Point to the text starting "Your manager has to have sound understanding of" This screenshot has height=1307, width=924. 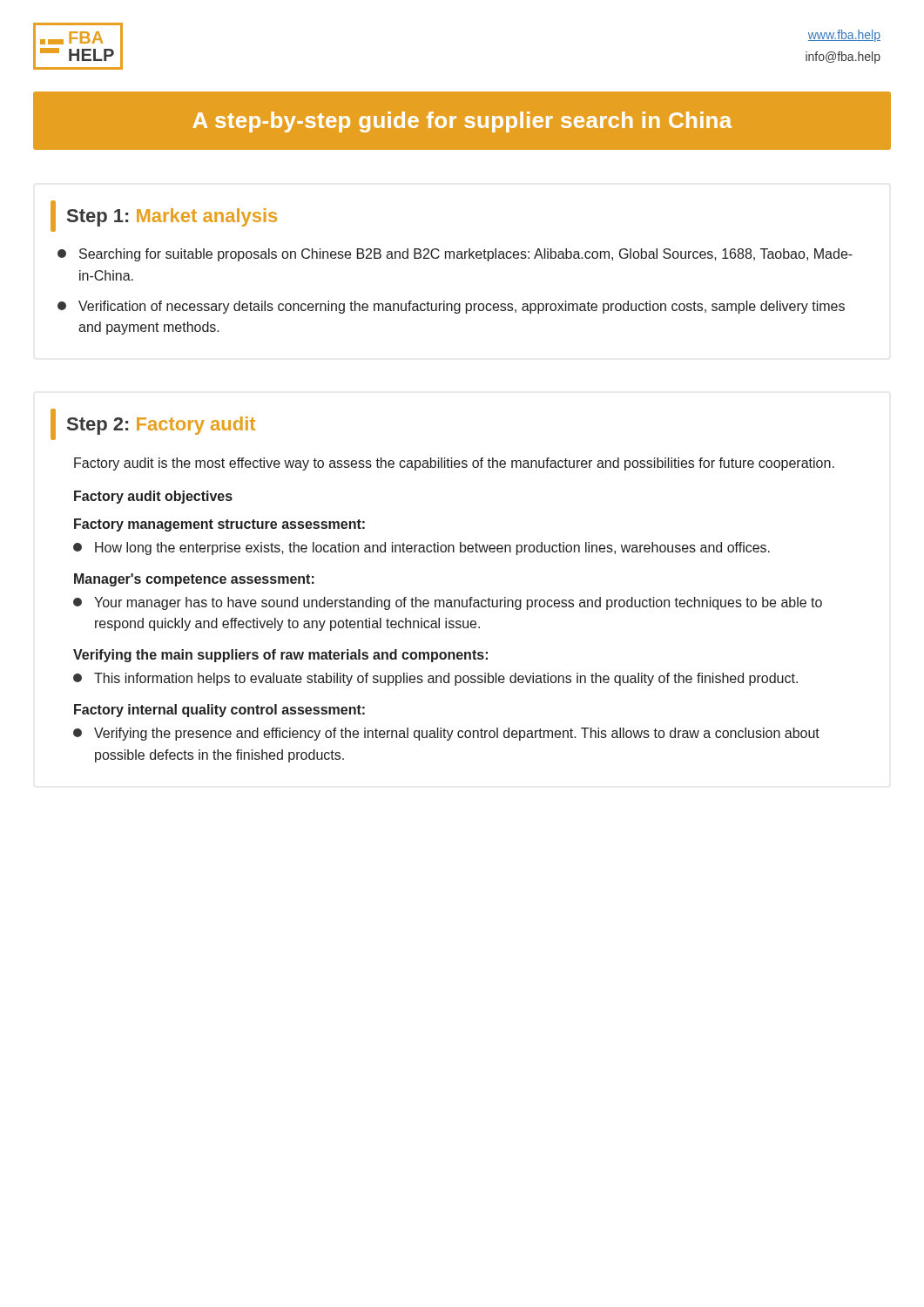coord(467,614)
